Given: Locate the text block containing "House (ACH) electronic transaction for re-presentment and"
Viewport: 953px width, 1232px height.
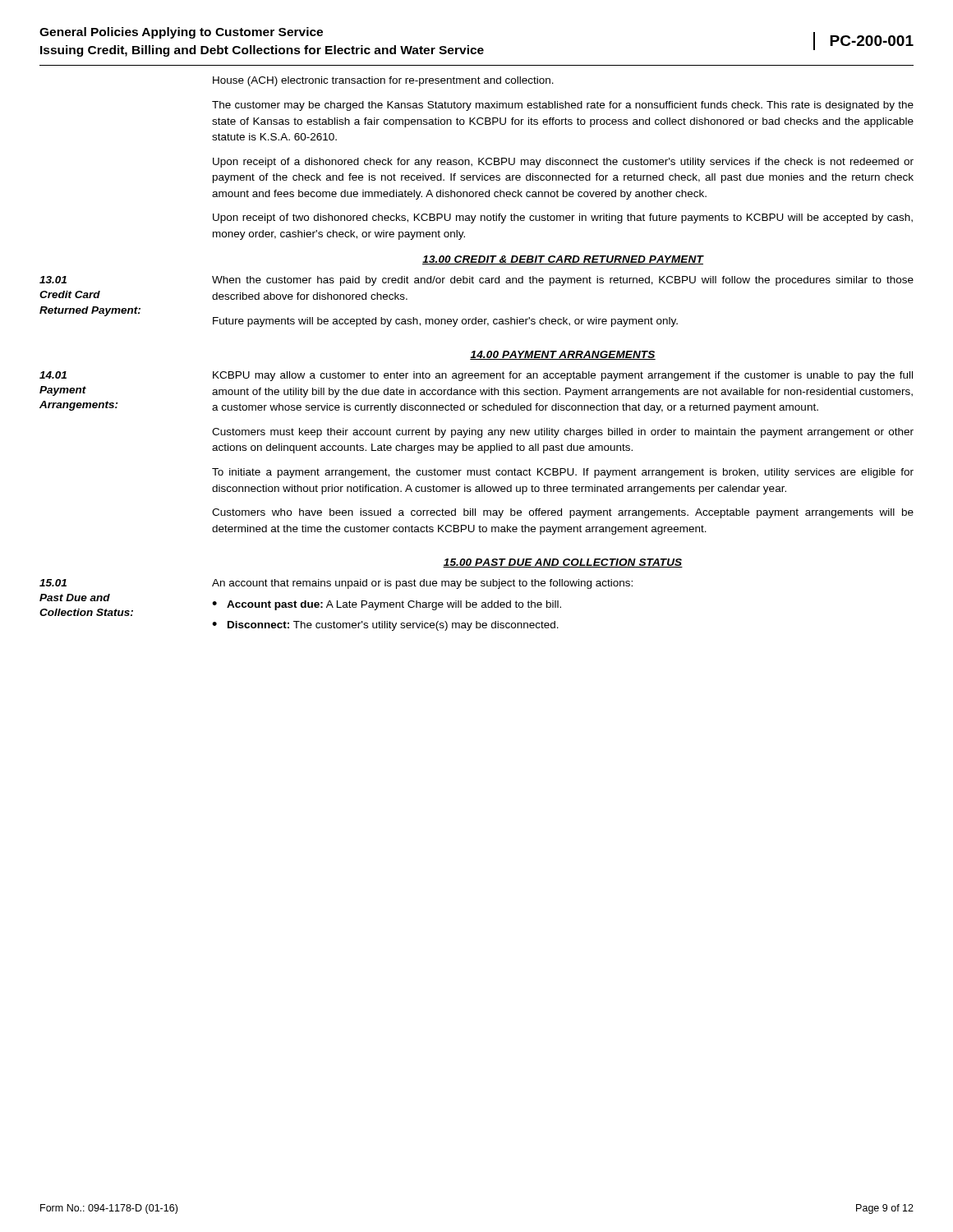Looking at the screenshot, I should pyautogui.click(x=563, y=81).
